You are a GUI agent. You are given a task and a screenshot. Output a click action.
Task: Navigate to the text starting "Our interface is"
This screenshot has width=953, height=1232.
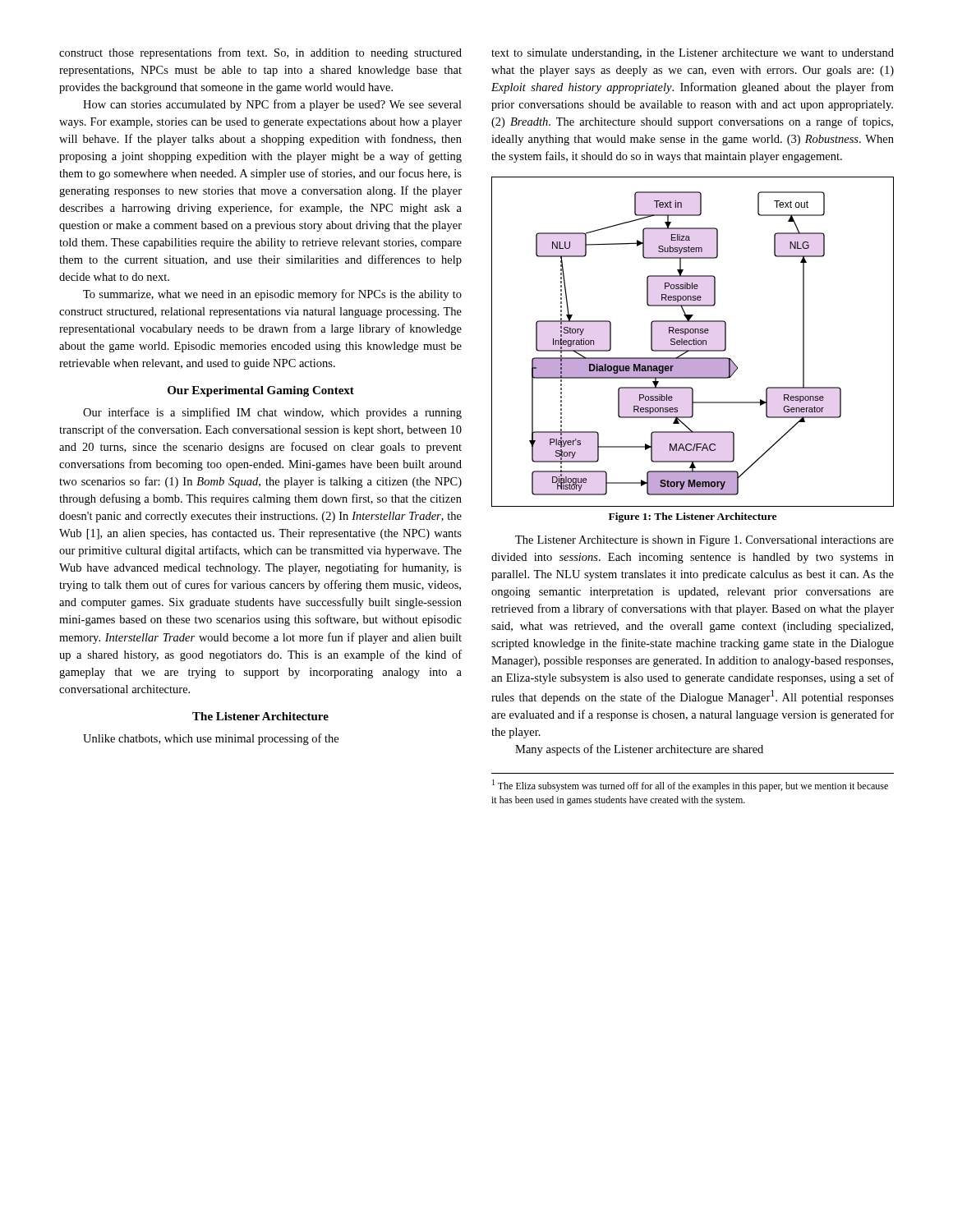[260, 551]
